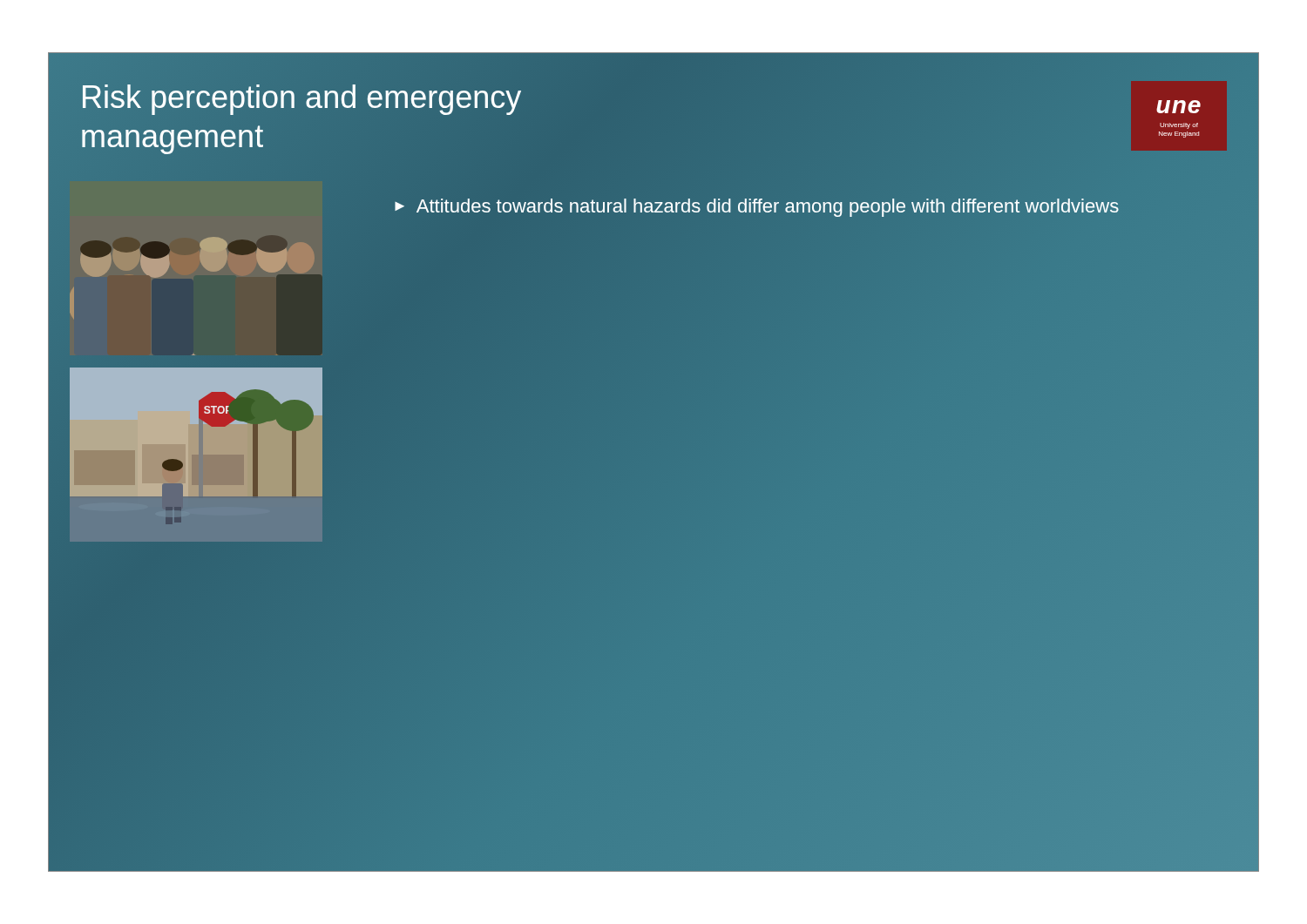Click on the title containing "Risk perception and"
The height and width of the screenshot is (924, 1307).
pyautogui.click(x=301, y=117)
